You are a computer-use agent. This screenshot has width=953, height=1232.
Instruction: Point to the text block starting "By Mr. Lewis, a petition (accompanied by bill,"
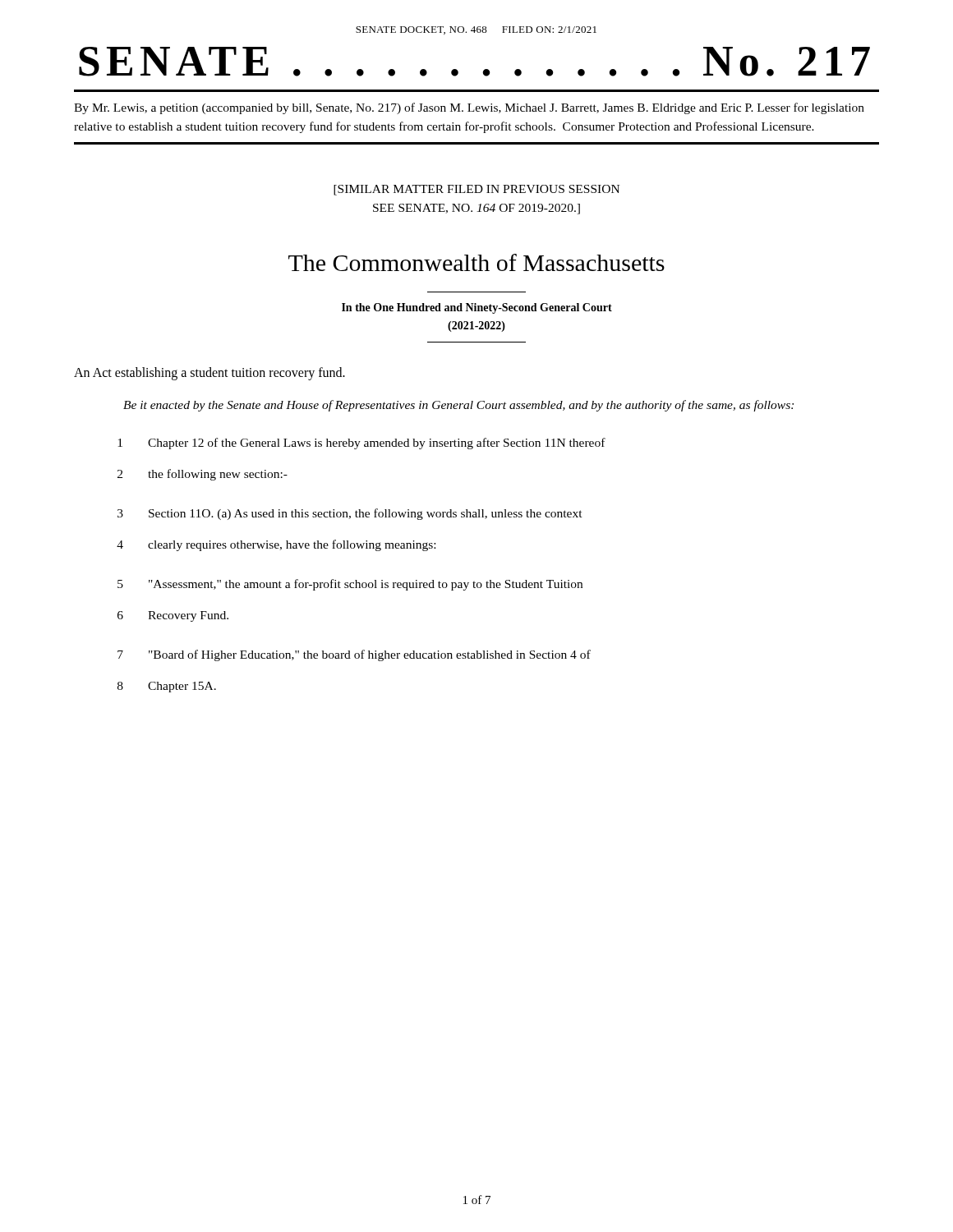click(x=469, y=117)
